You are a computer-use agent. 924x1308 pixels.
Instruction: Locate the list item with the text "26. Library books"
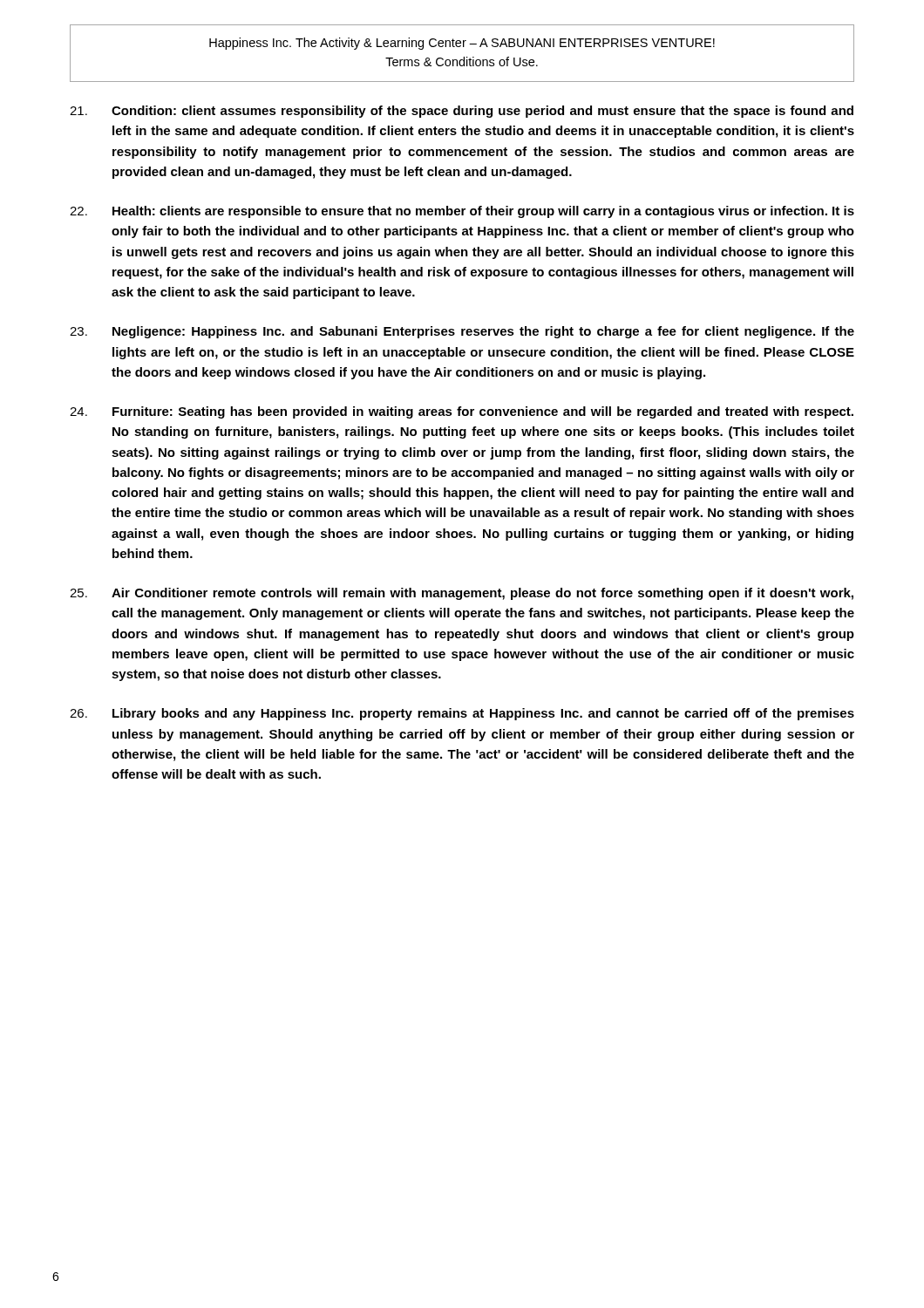462,744
